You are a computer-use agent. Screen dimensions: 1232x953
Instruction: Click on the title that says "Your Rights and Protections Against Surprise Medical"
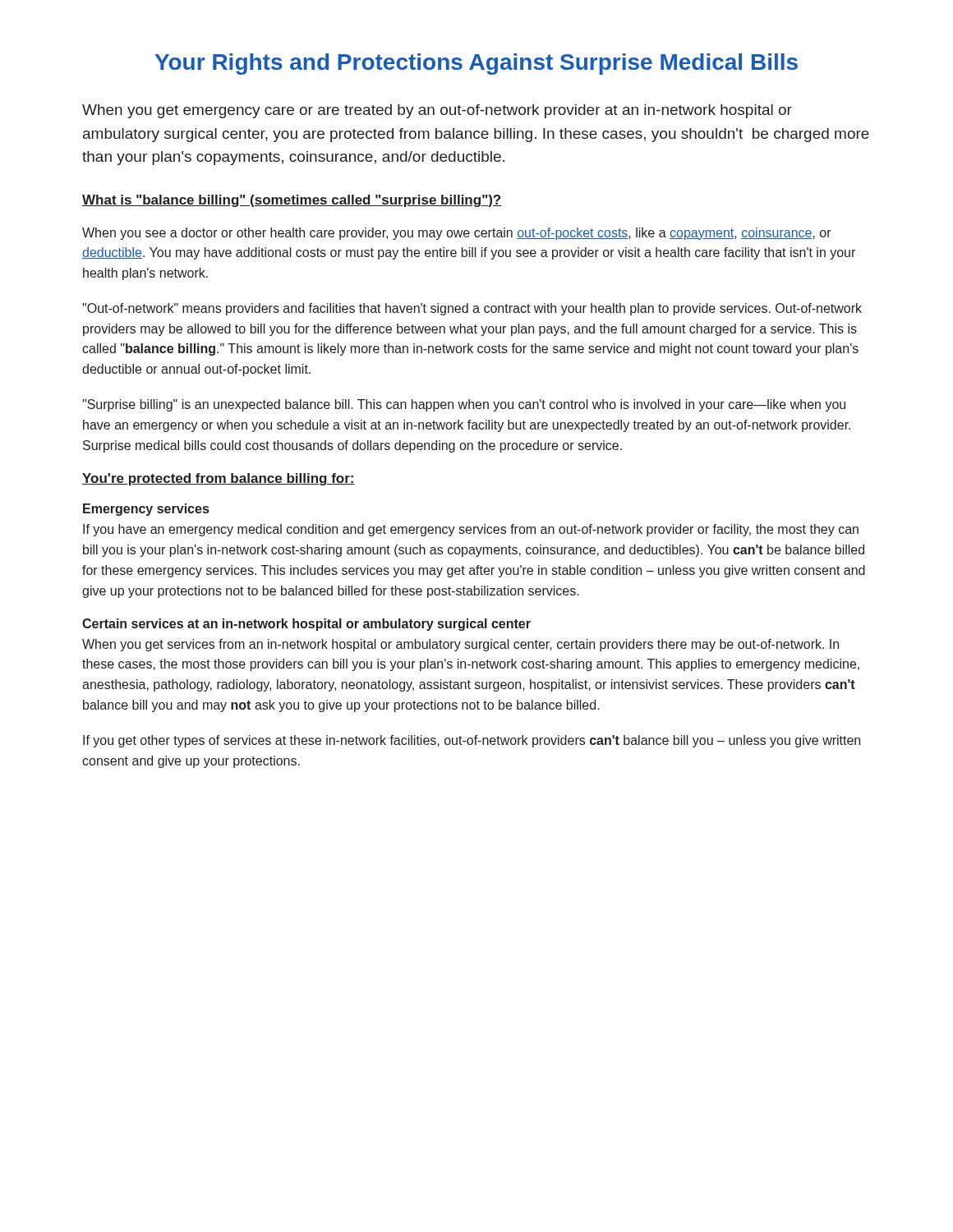pyautogui.click(x=476, y=62)
